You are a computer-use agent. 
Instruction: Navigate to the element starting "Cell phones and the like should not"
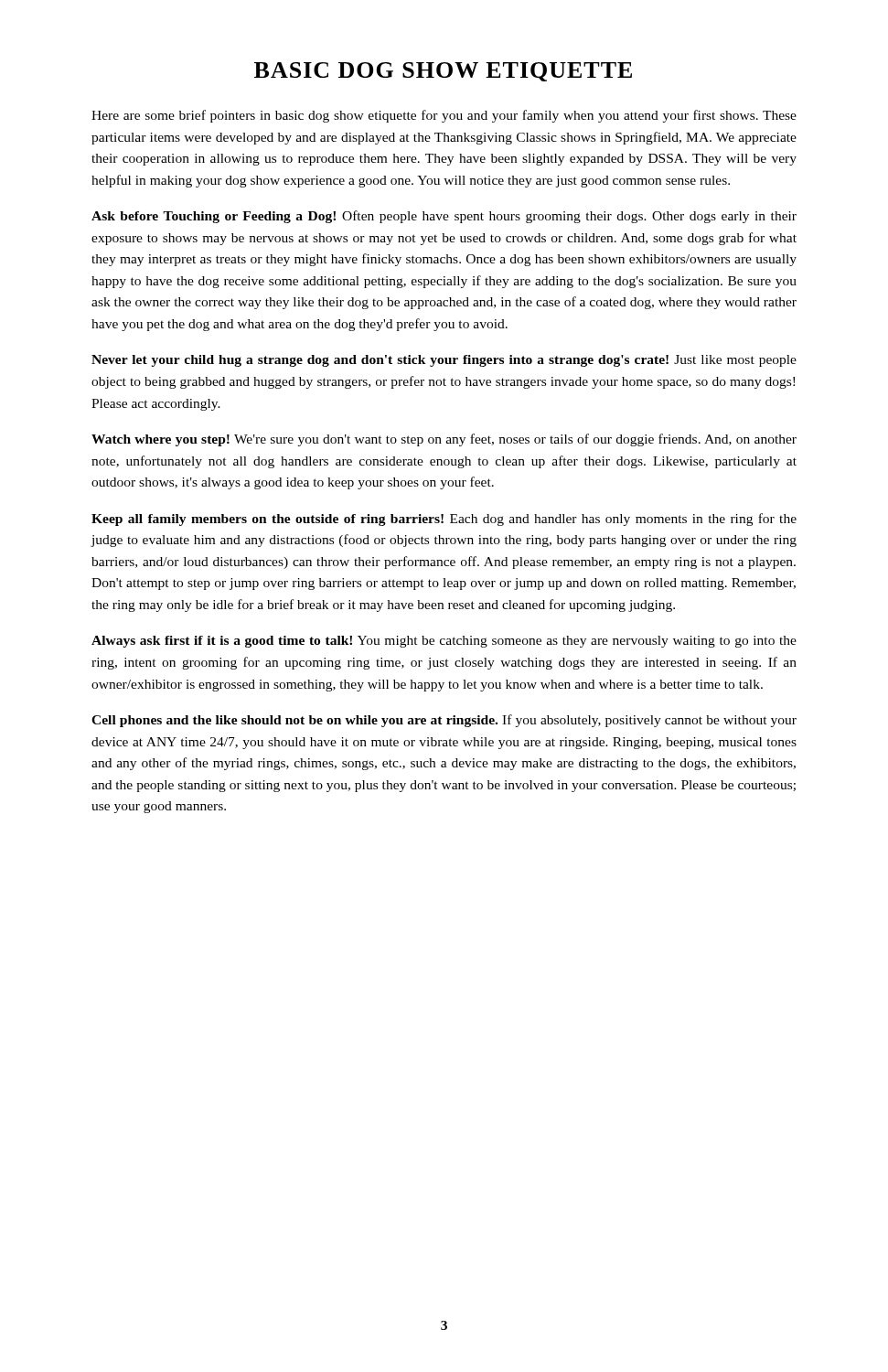coord(444,763)
